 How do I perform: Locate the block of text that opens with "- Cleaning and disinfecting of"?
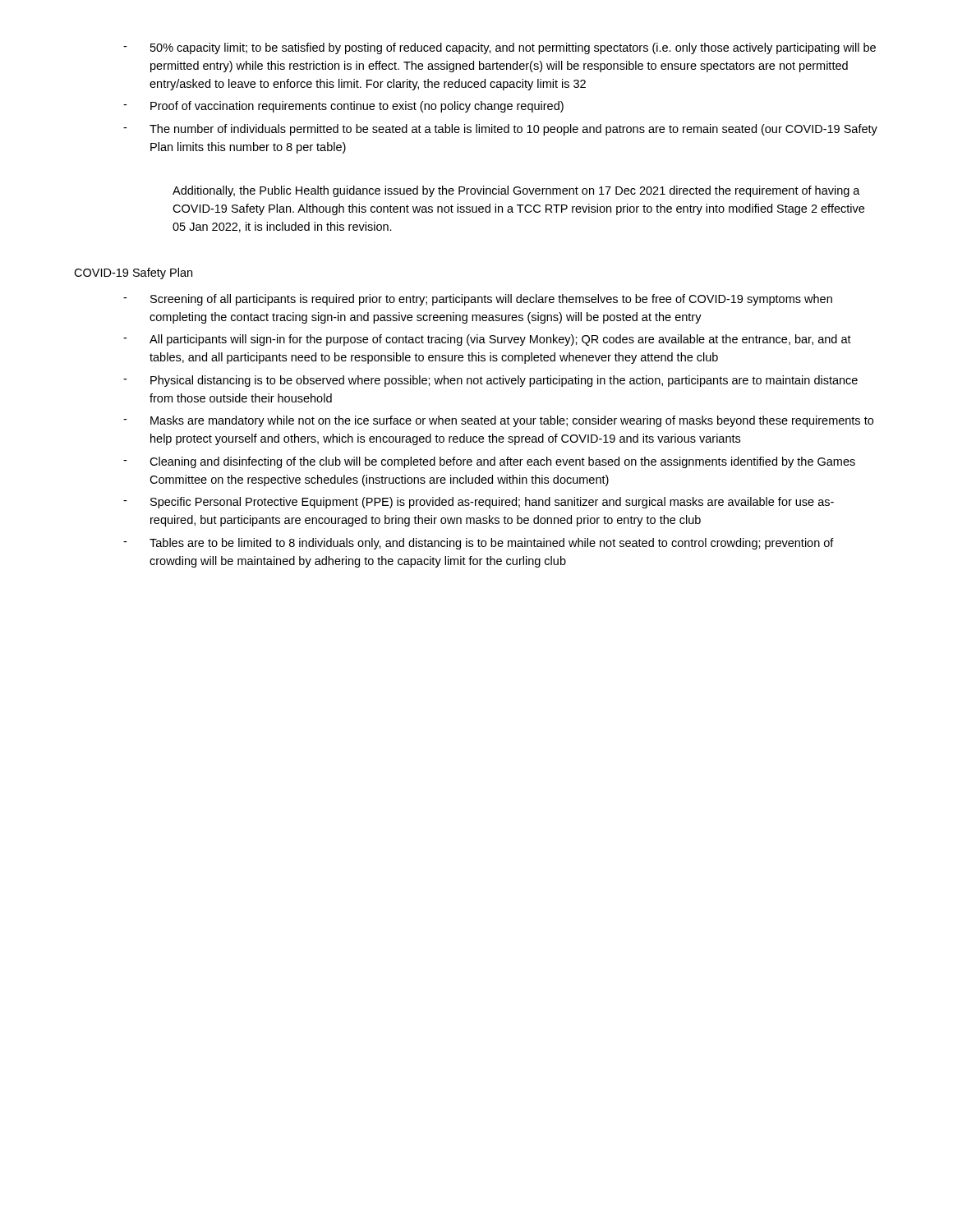point(501,471)
